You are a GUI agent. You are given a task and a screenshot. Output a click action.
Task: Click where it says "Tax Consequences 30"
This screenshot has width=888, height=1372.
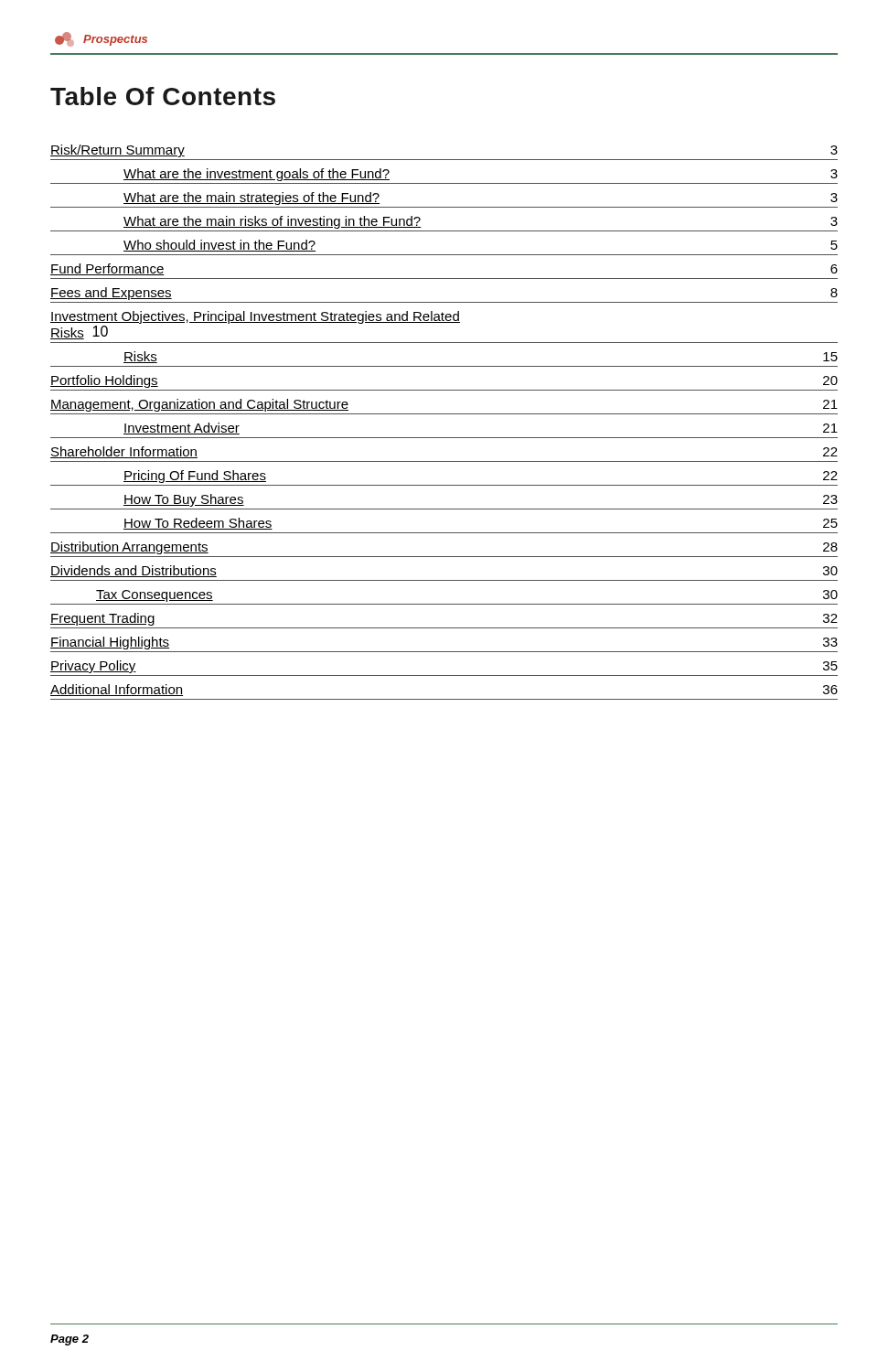click(x=467, y=594)
